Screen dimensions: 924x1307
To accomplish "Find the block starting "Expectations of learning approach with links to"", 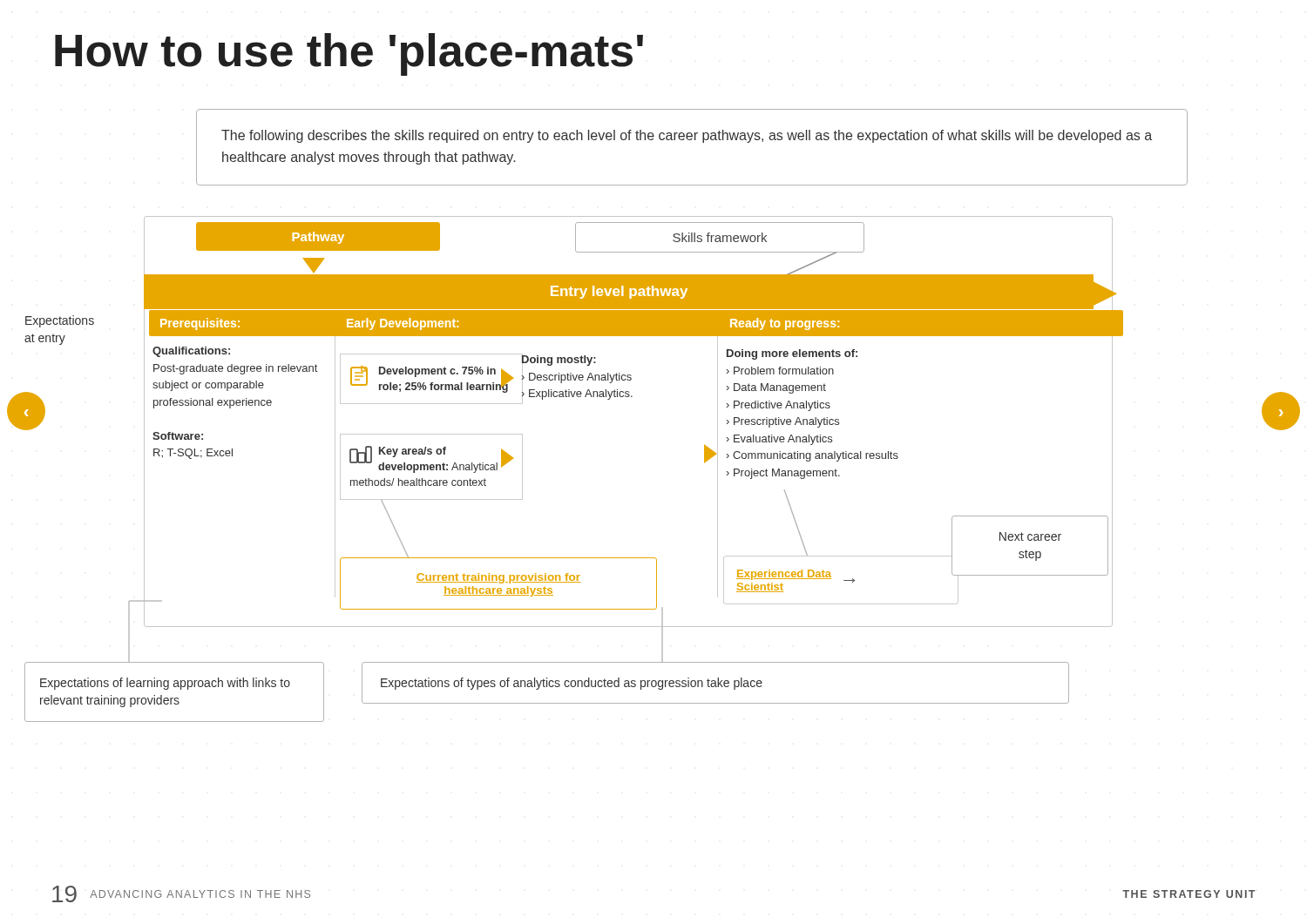I will click(x=165, y=692).
